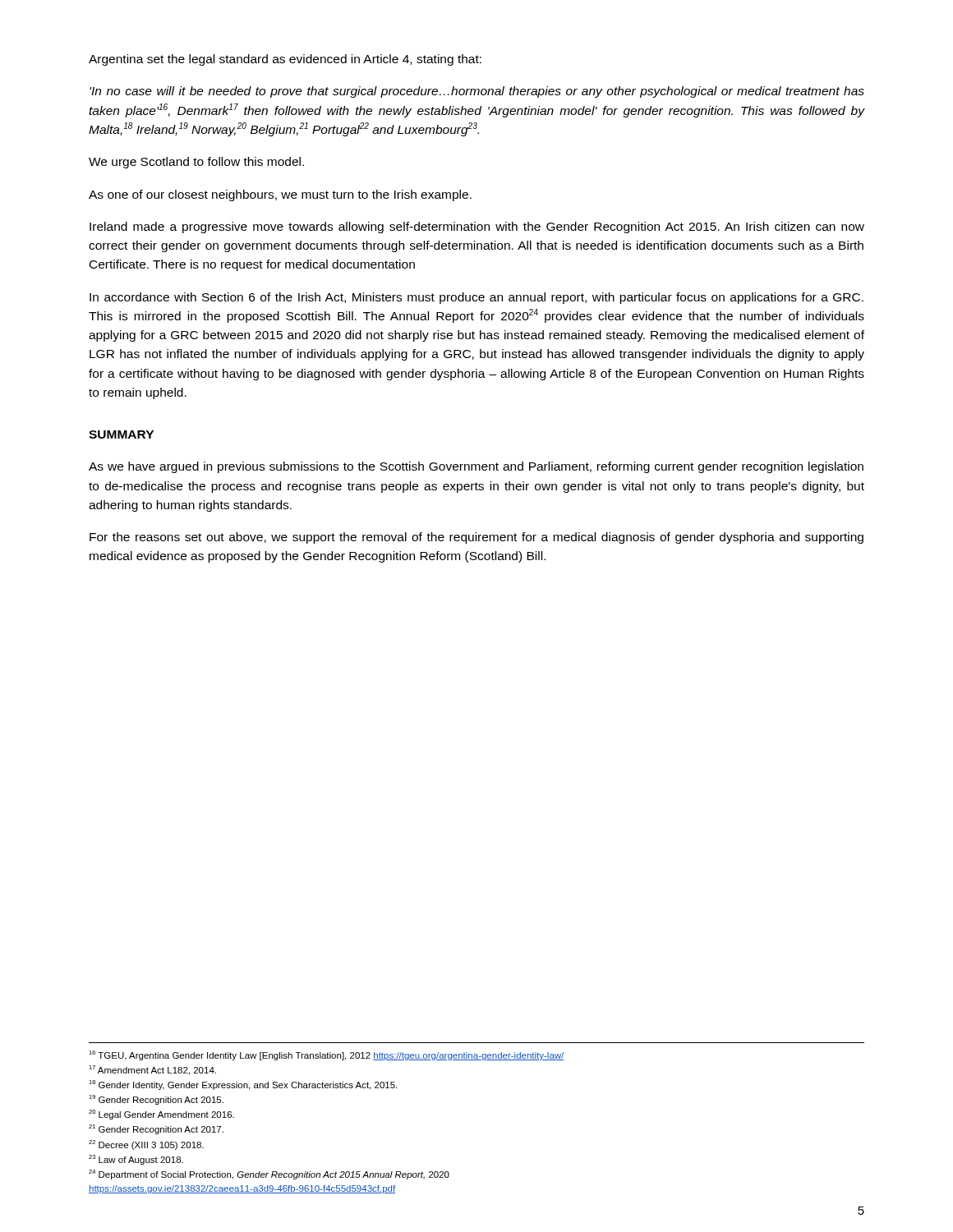Click the passage that begins "For the reasons set out above, we support"
Image resolution: width=953 pixels, height=1232 pixels.
(476, 547)
